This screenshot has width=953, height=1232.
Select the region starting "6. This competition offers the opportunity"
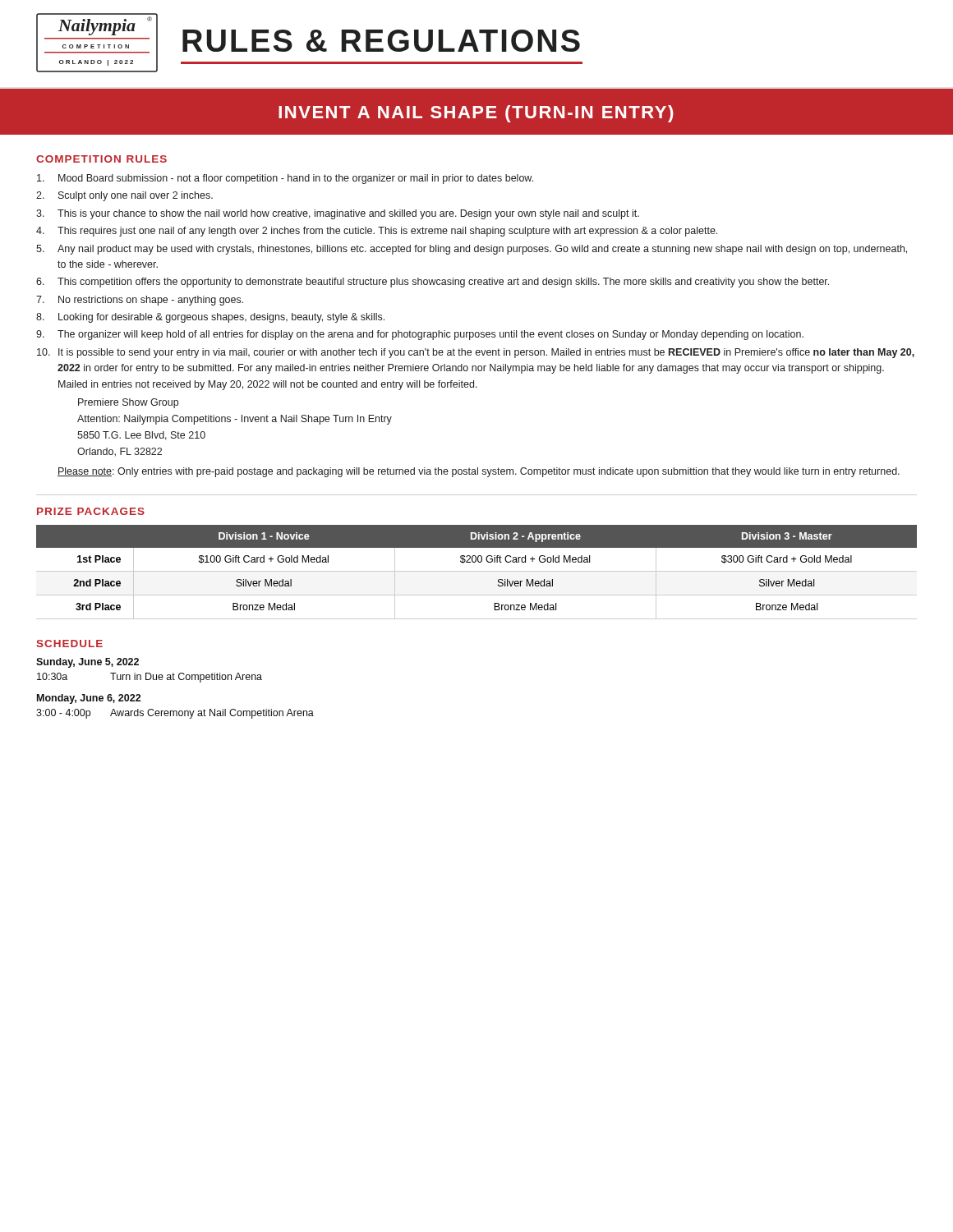[433, 282]
